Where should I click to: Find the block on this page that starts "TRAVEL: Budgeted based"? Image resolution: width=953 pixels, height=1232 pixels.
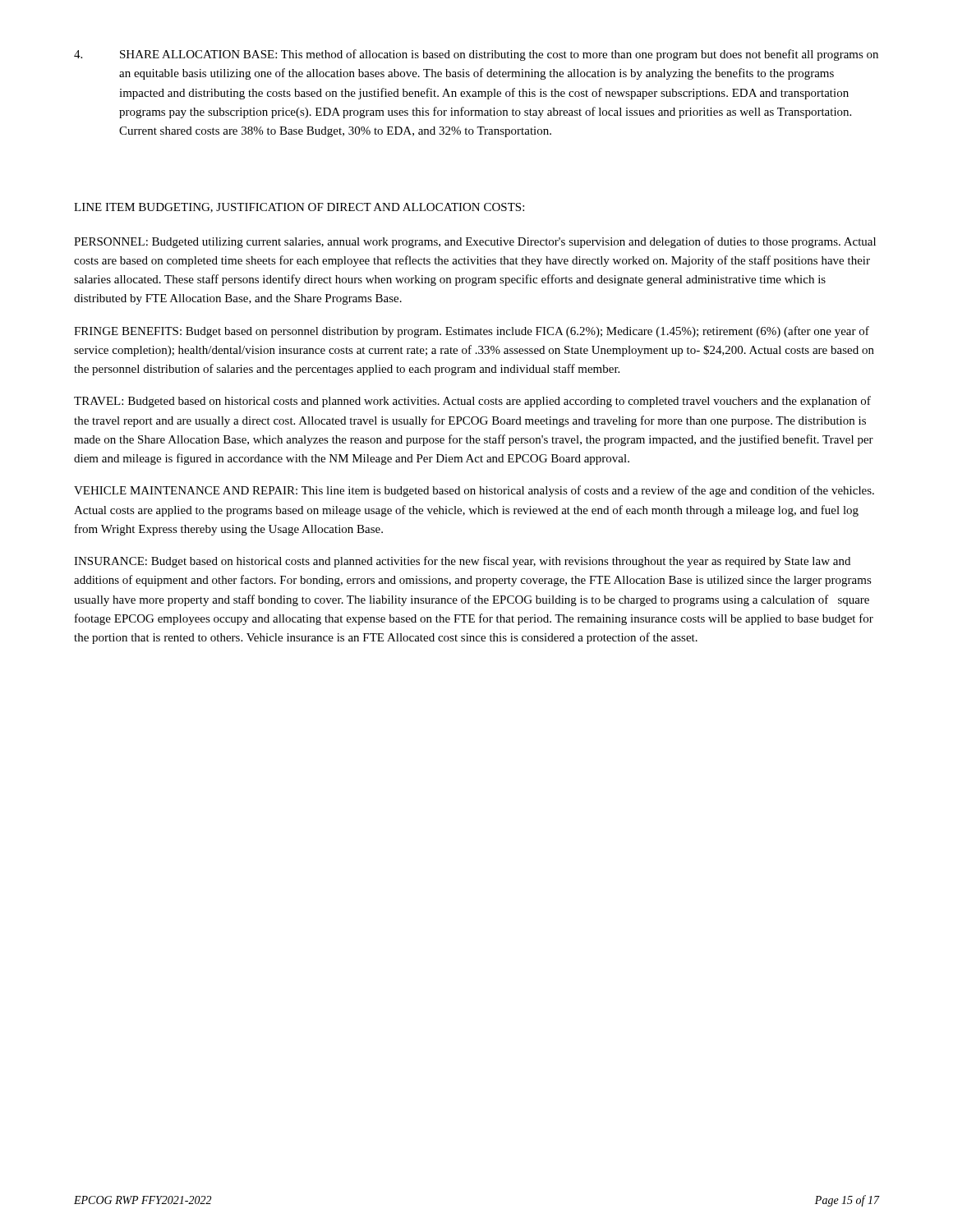pos(473,430)
